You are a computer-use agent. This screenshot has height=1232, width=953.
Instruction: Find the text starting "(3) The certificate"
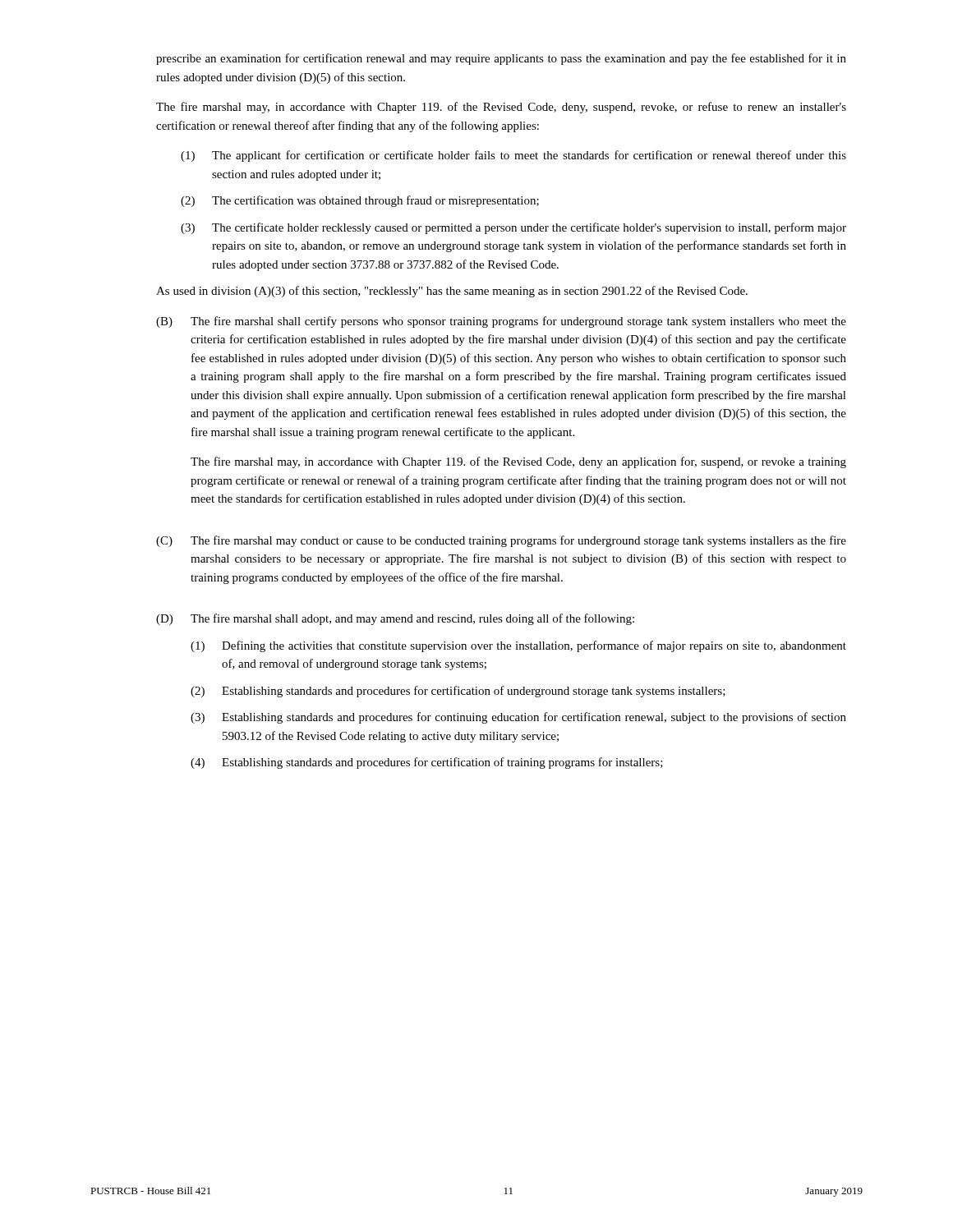pos(513,246)
